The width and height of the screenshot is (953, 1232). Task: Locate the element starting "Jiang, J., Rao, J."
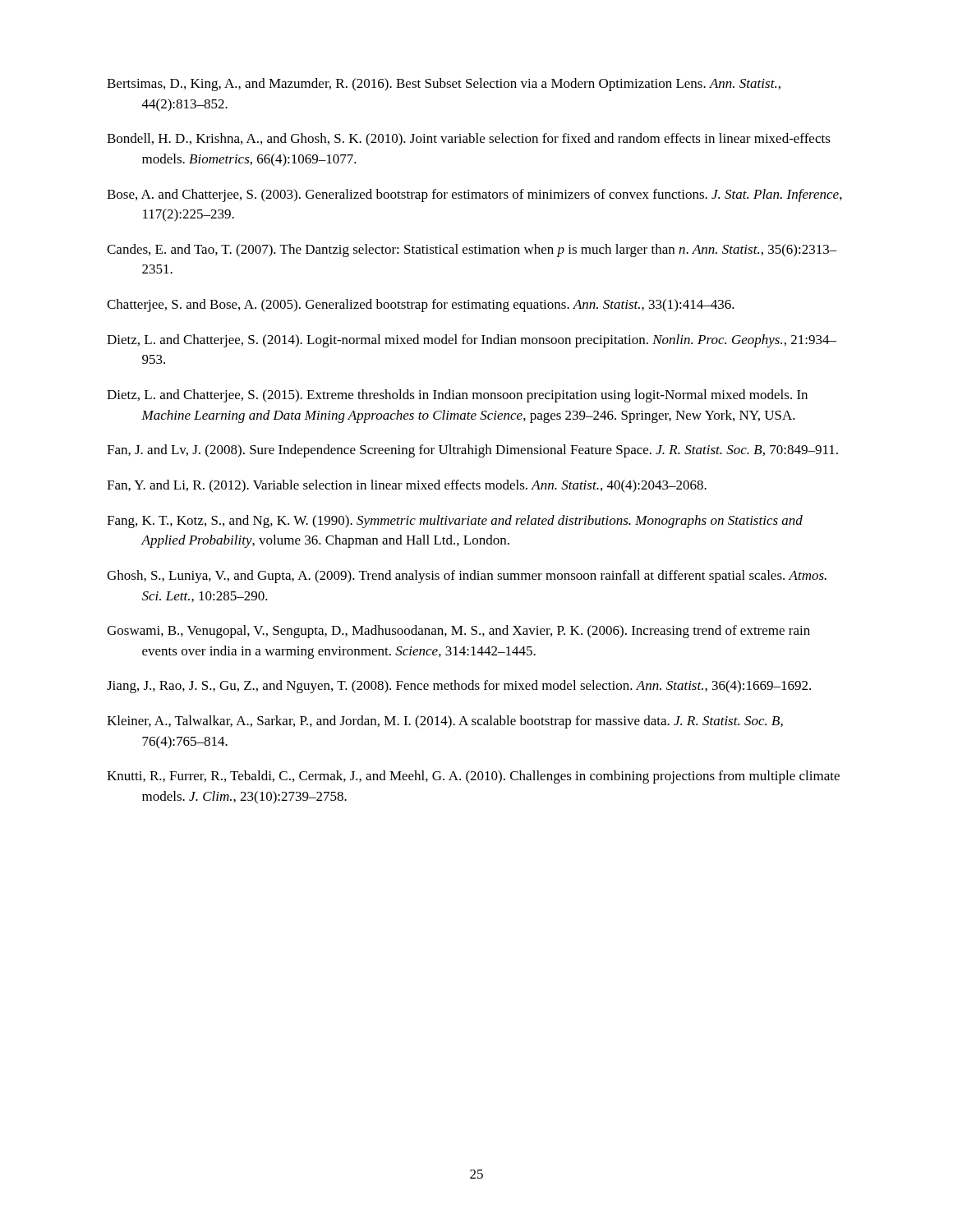point(459,686)
